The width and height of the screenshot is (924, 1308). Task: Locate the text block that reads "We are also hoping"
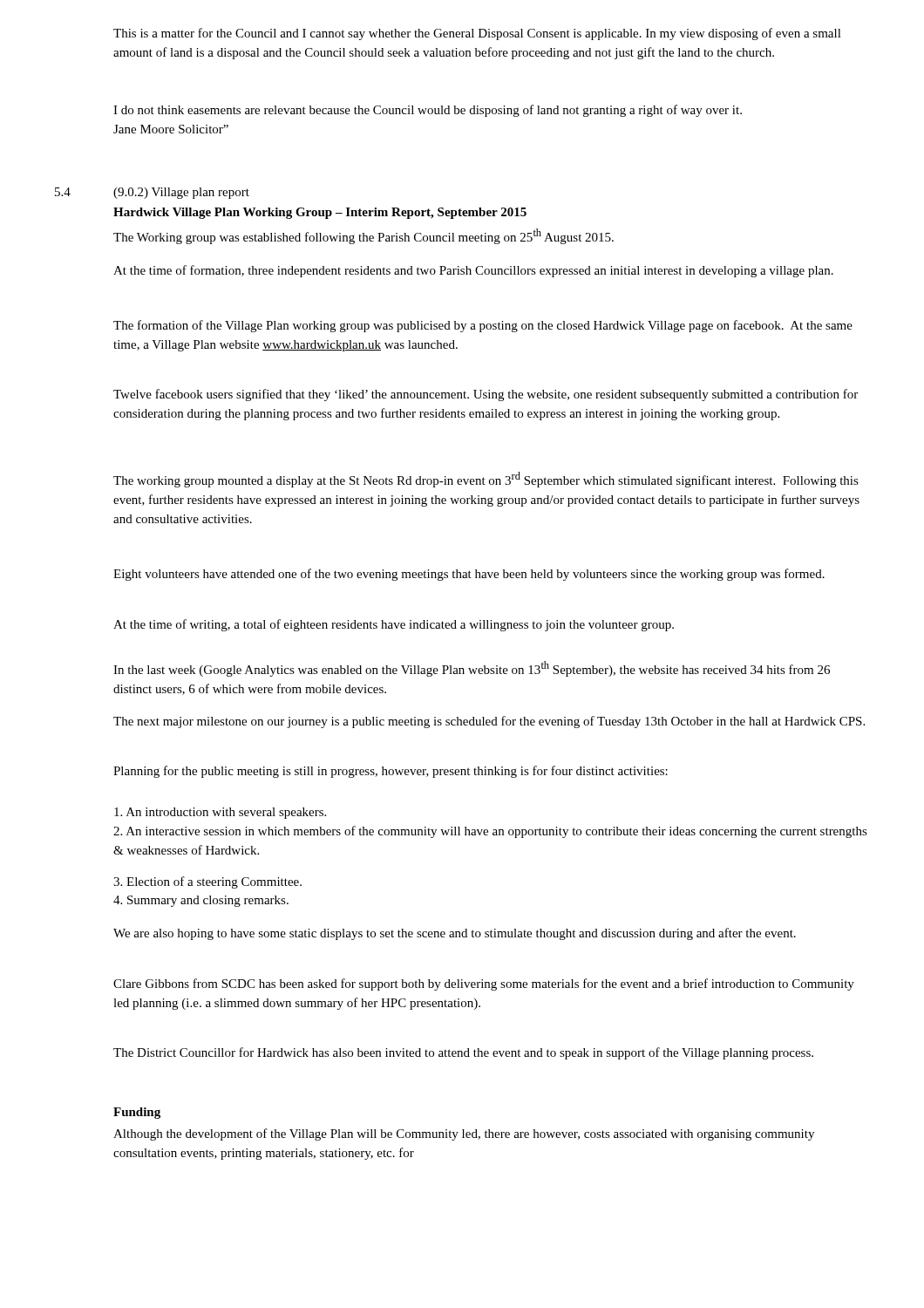[492, 934]
